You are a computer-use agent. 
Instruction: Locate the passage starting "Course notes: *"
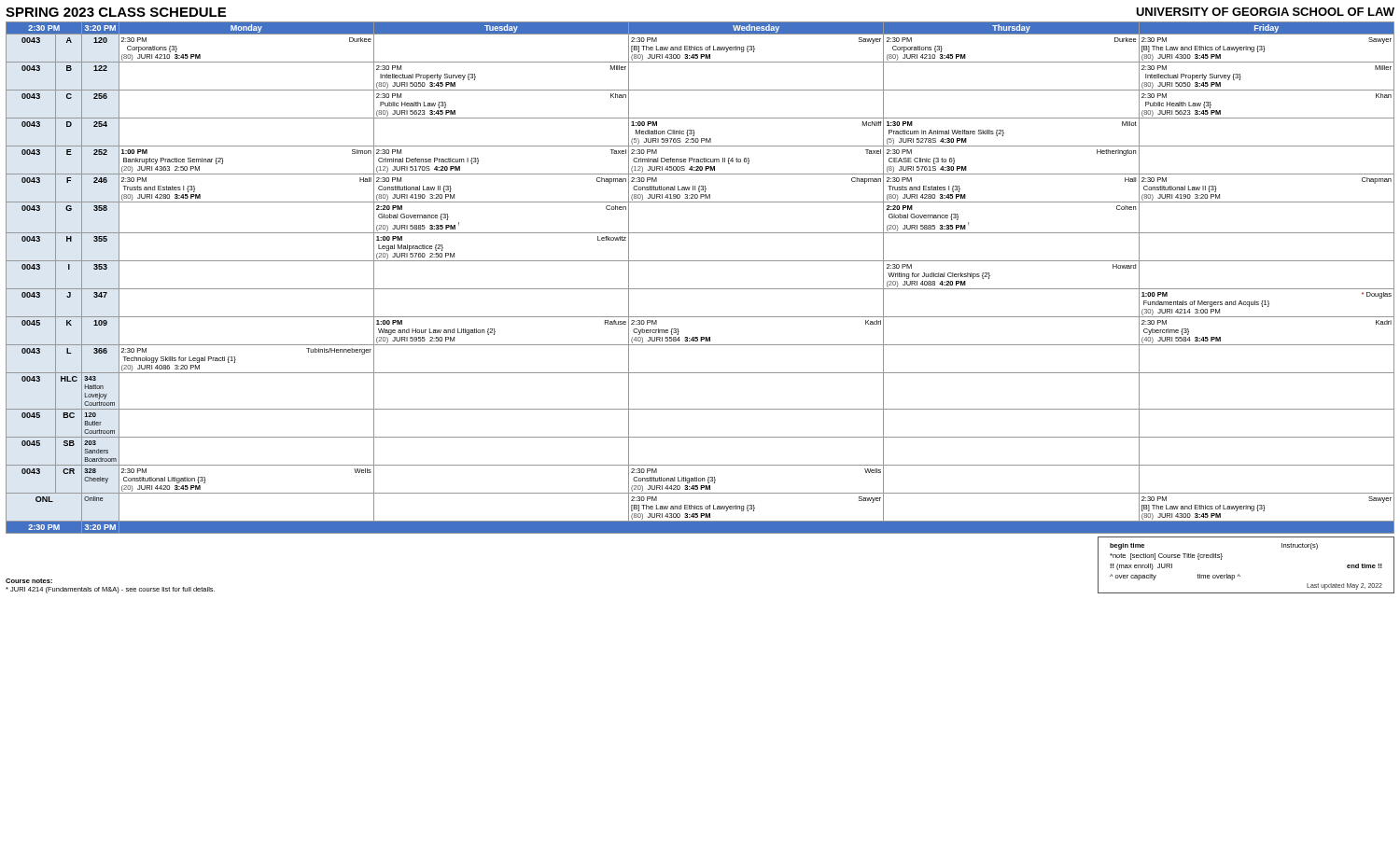coord(110,585)
